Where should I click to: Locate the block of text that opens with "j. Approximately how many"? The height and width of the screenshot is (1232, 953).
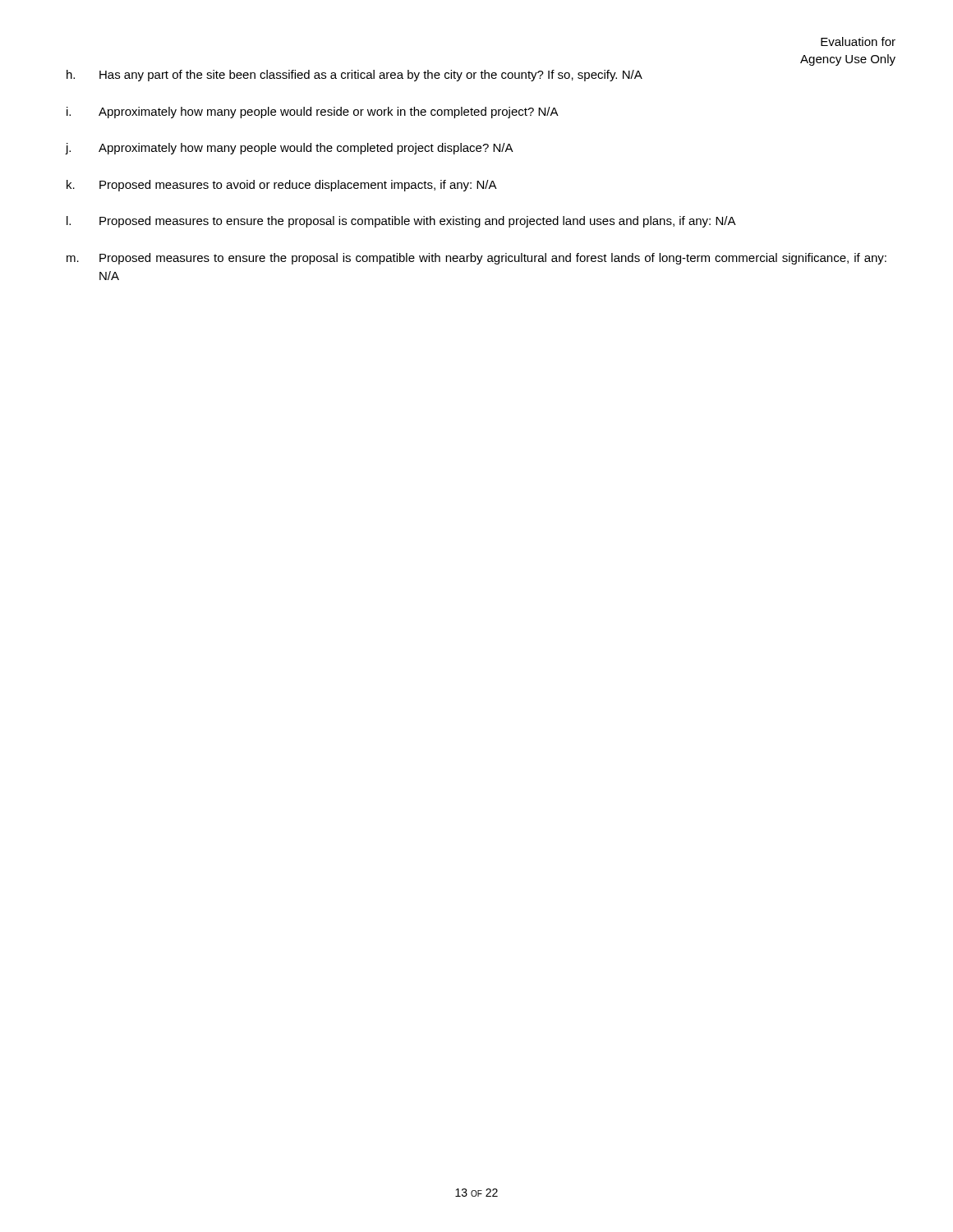point(476,148)
